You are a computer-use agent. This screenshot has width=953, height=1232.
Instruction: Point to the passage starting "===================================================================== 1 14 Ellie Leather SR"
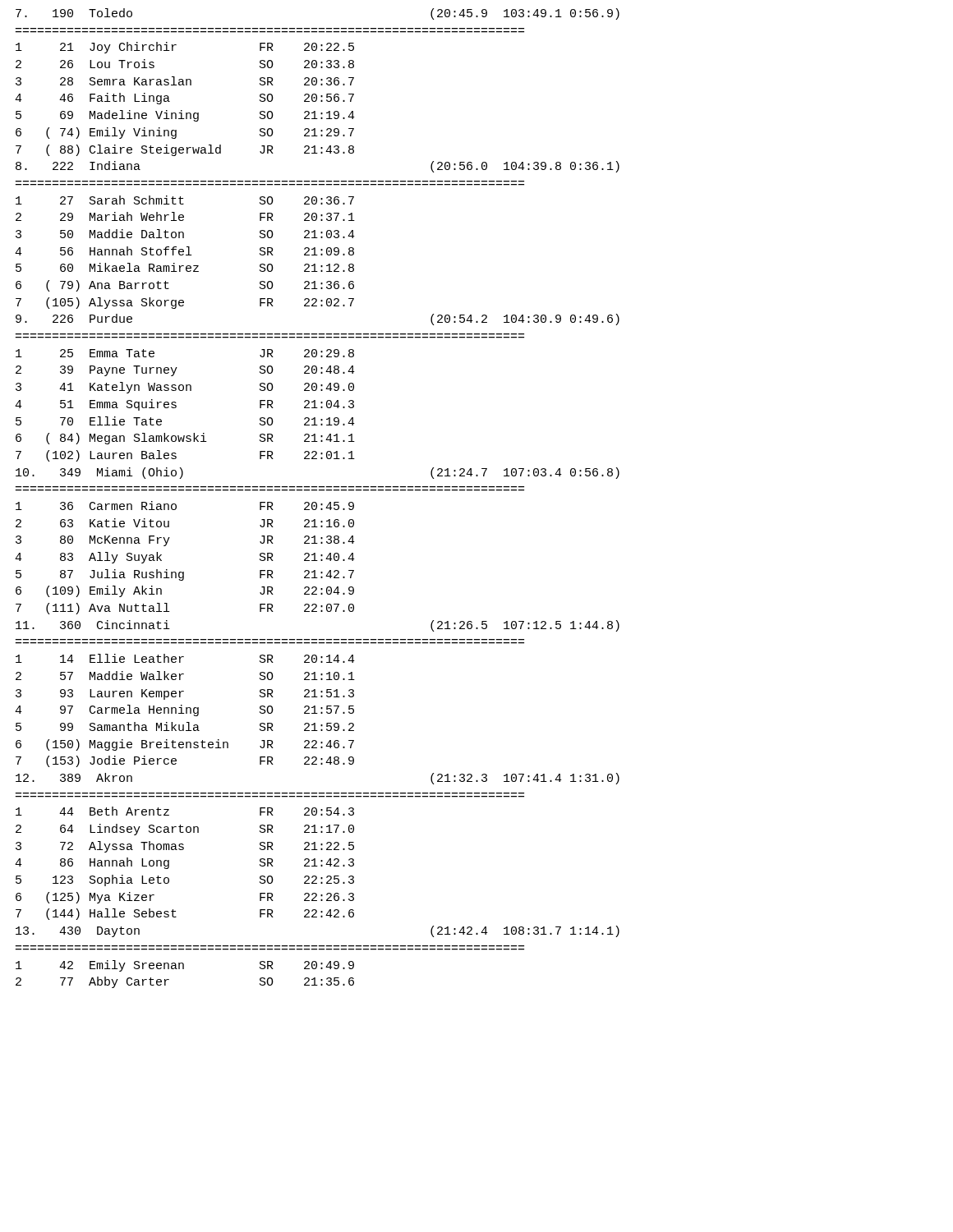(x=185, y=658)
